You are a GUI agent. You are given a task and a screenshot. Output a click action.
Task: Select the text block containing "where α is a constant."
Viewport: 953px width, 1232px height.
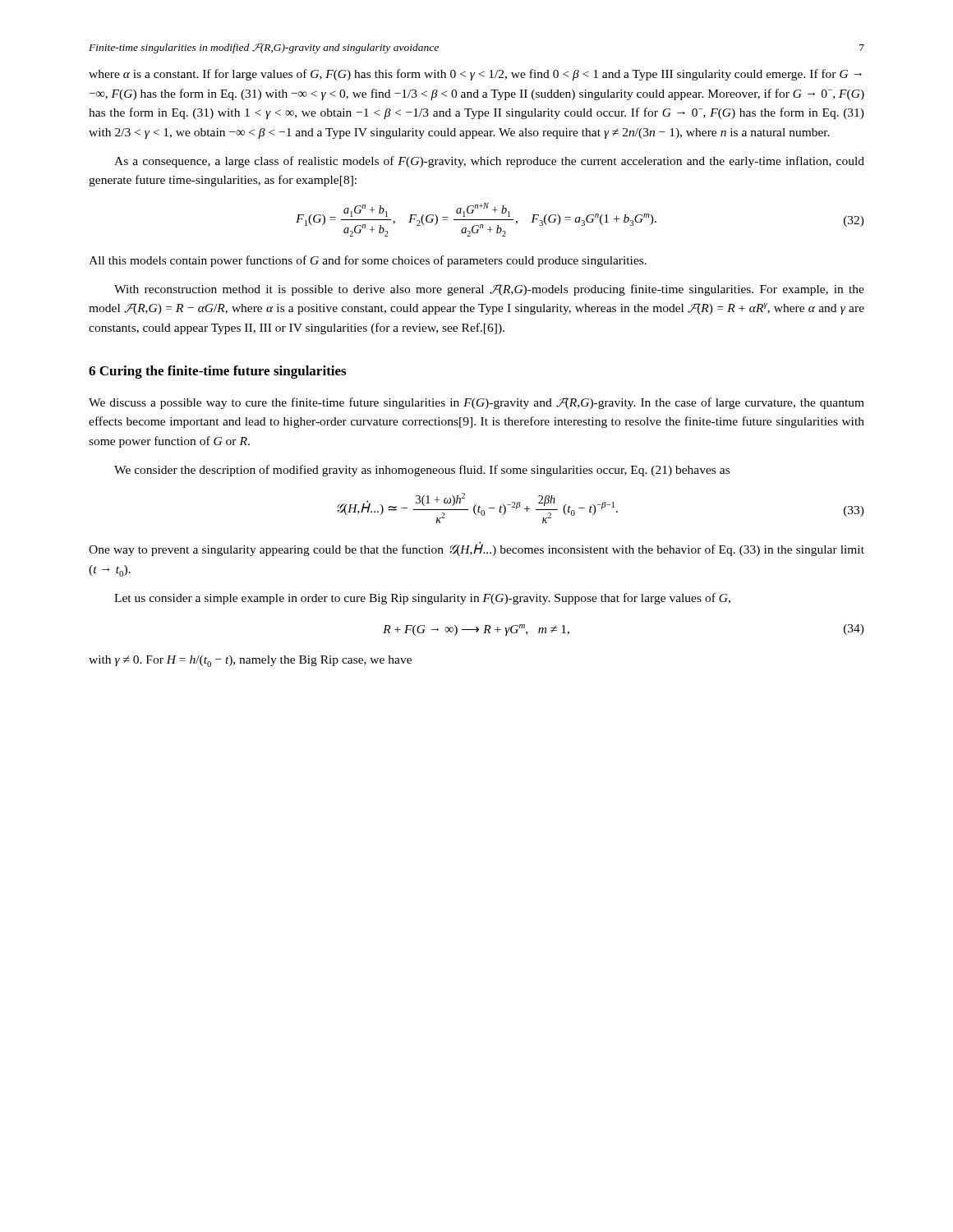tap(476, 103)
